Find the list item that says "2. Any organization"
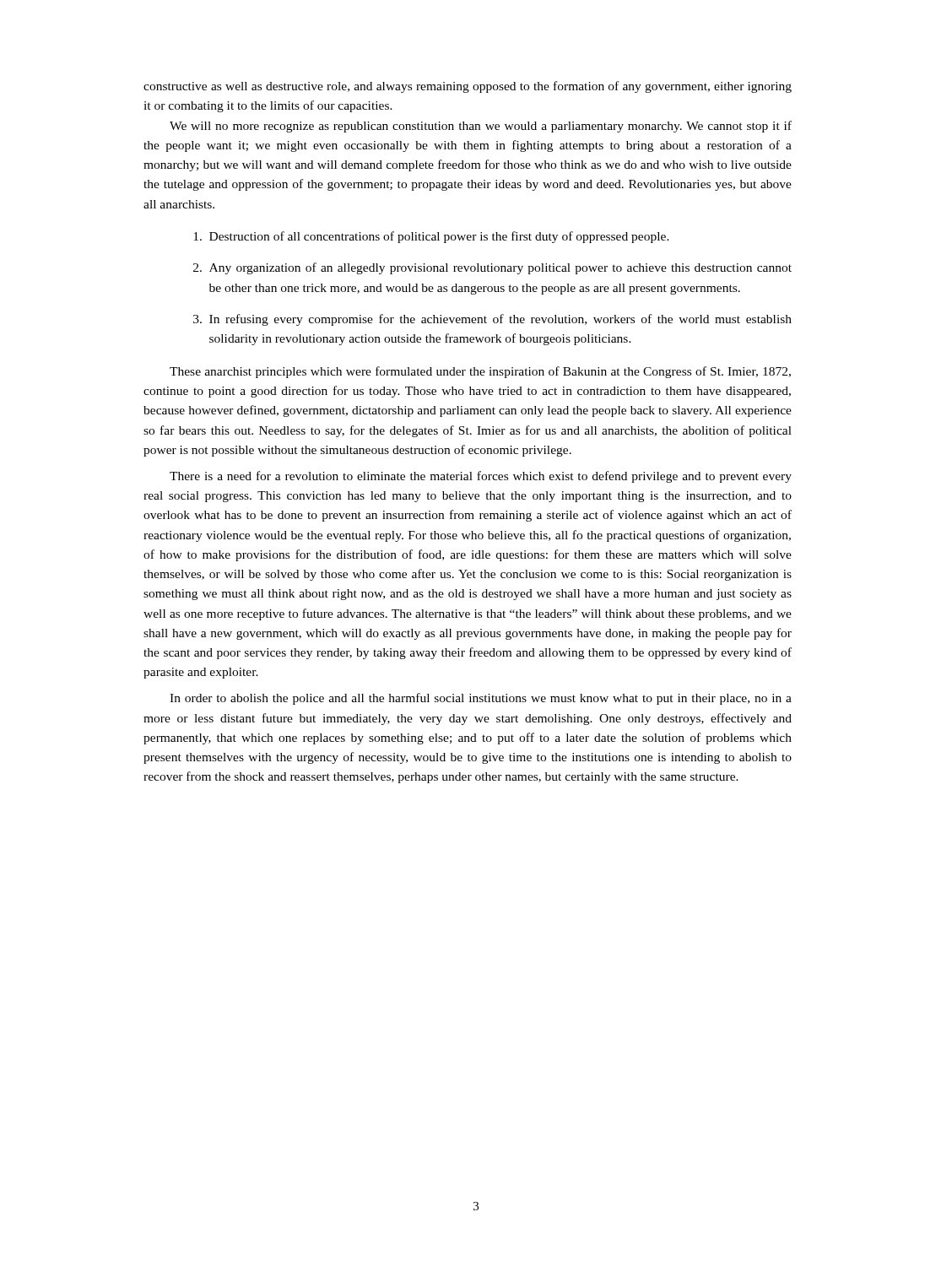The width and height of the screenshot is (952, 1266). (x=484, y=277)
